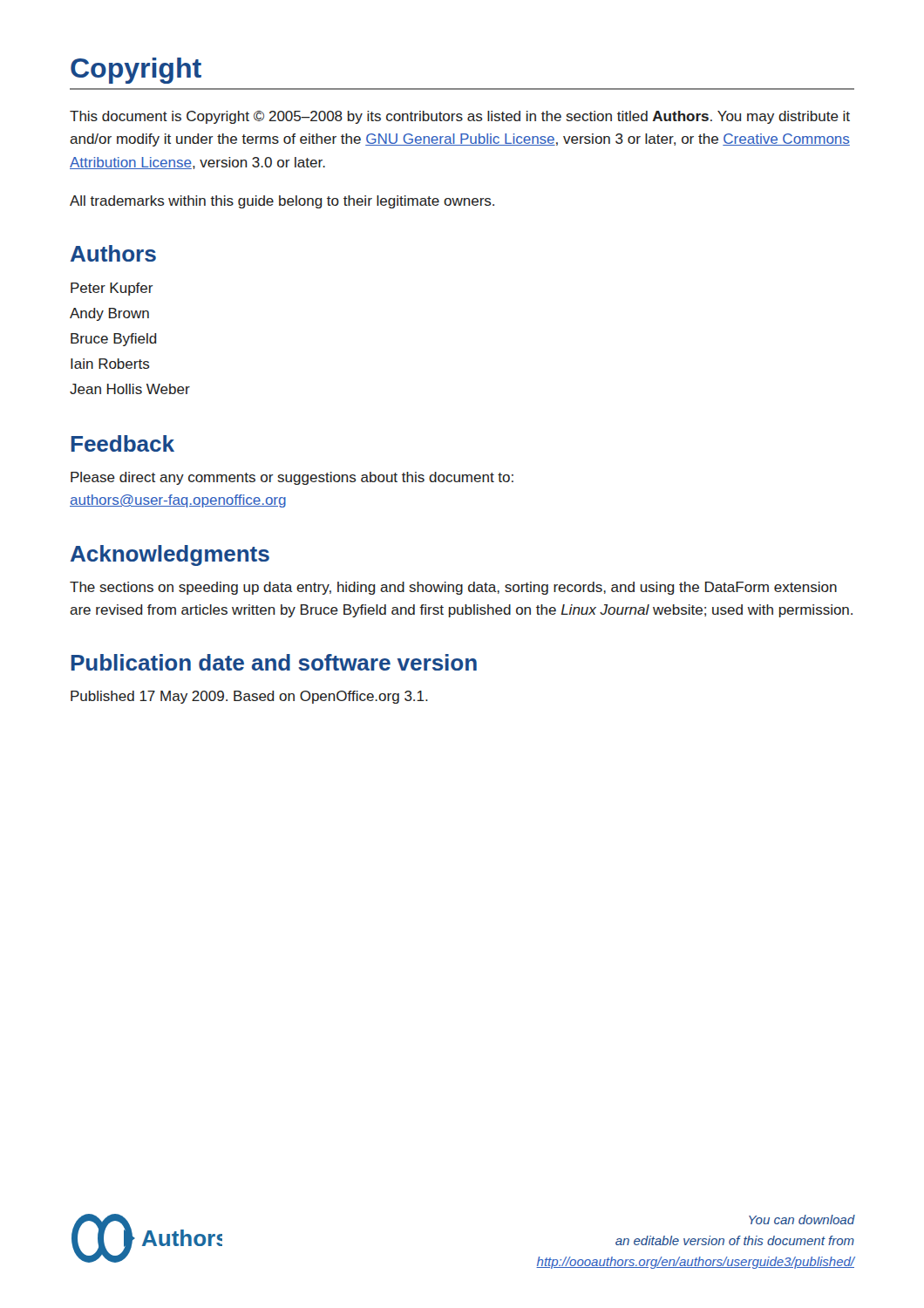The image size is (924, 1308).
Task: Locate the block of text that opens with "This document is Copyright ©"
Action: [460, 139]
